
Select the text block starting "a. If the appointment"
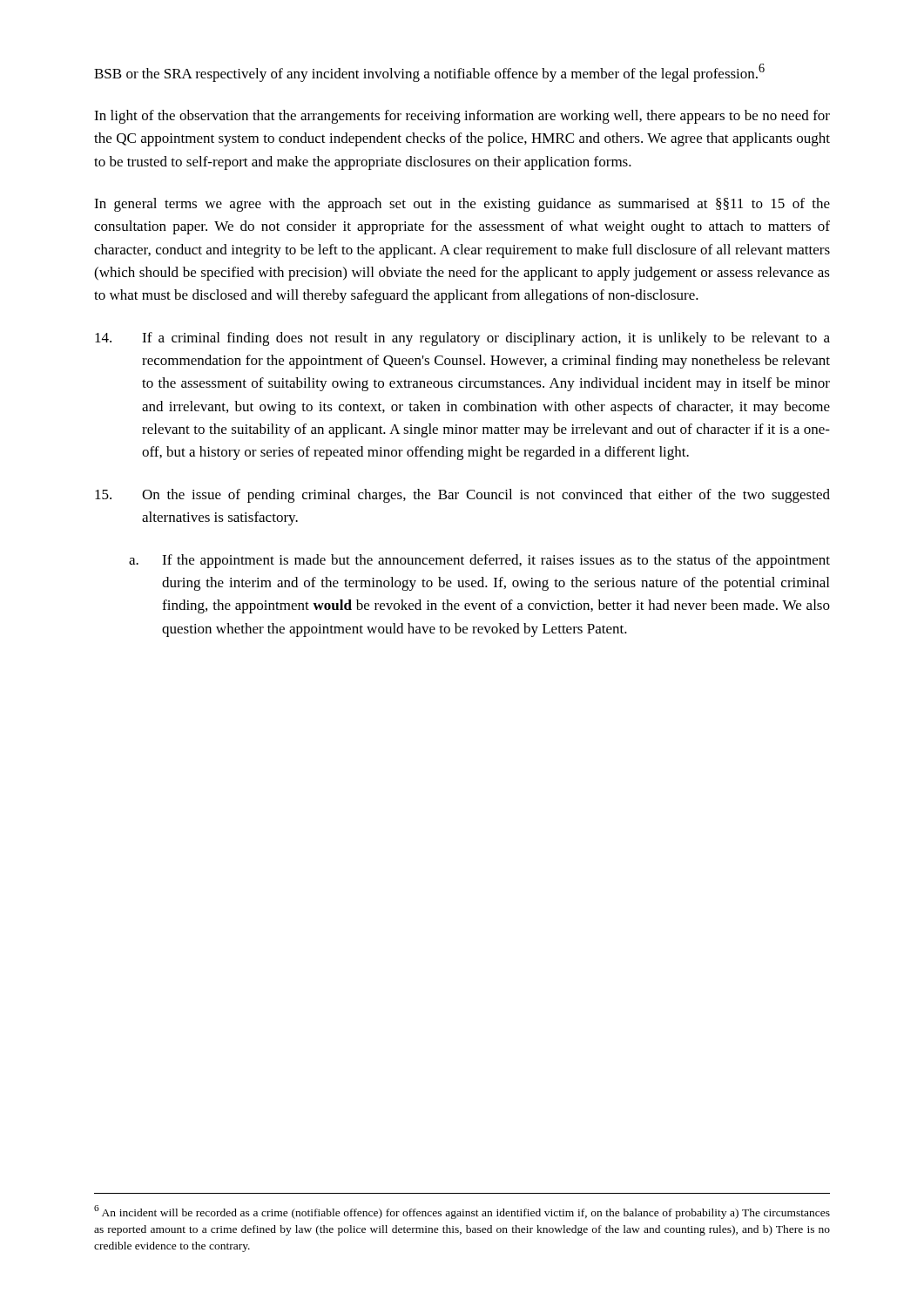pos(479,594)
